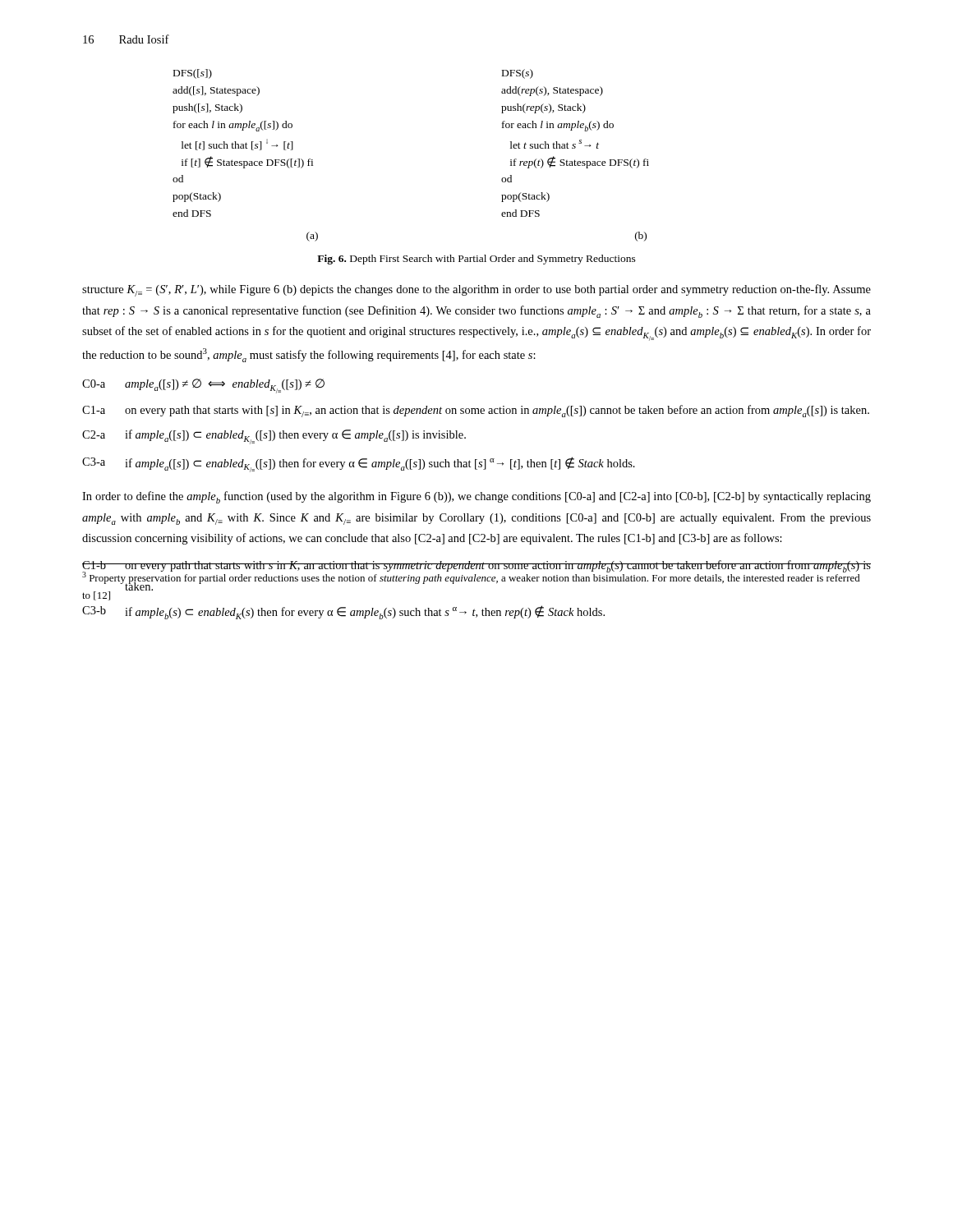This screenshot has width=953, height=1232.
Task: Select the text starting "3 Property preservation for"
Action: point(471,586)
